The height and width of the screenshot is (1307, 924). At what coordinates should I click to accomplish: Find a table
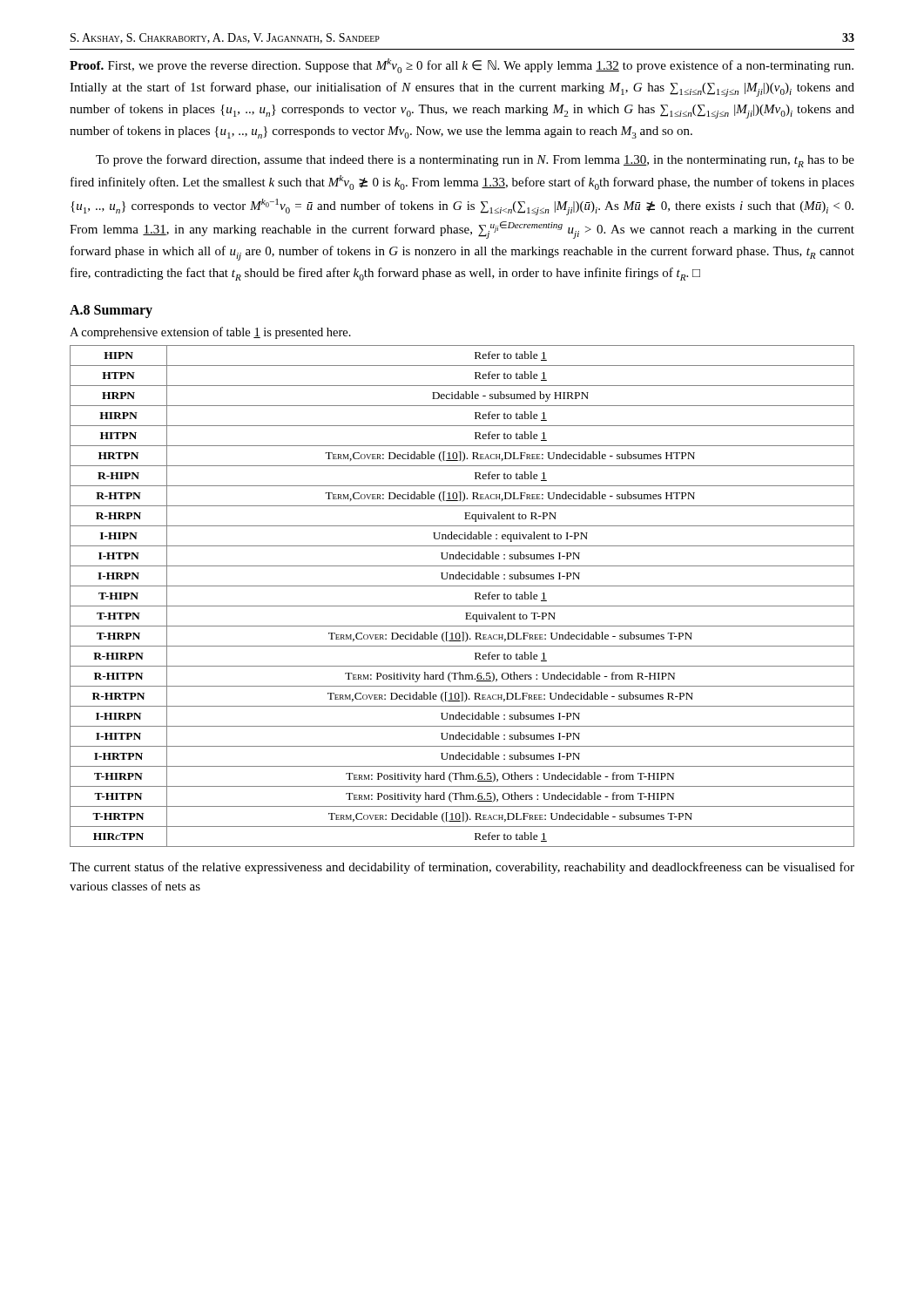point(462,596)
